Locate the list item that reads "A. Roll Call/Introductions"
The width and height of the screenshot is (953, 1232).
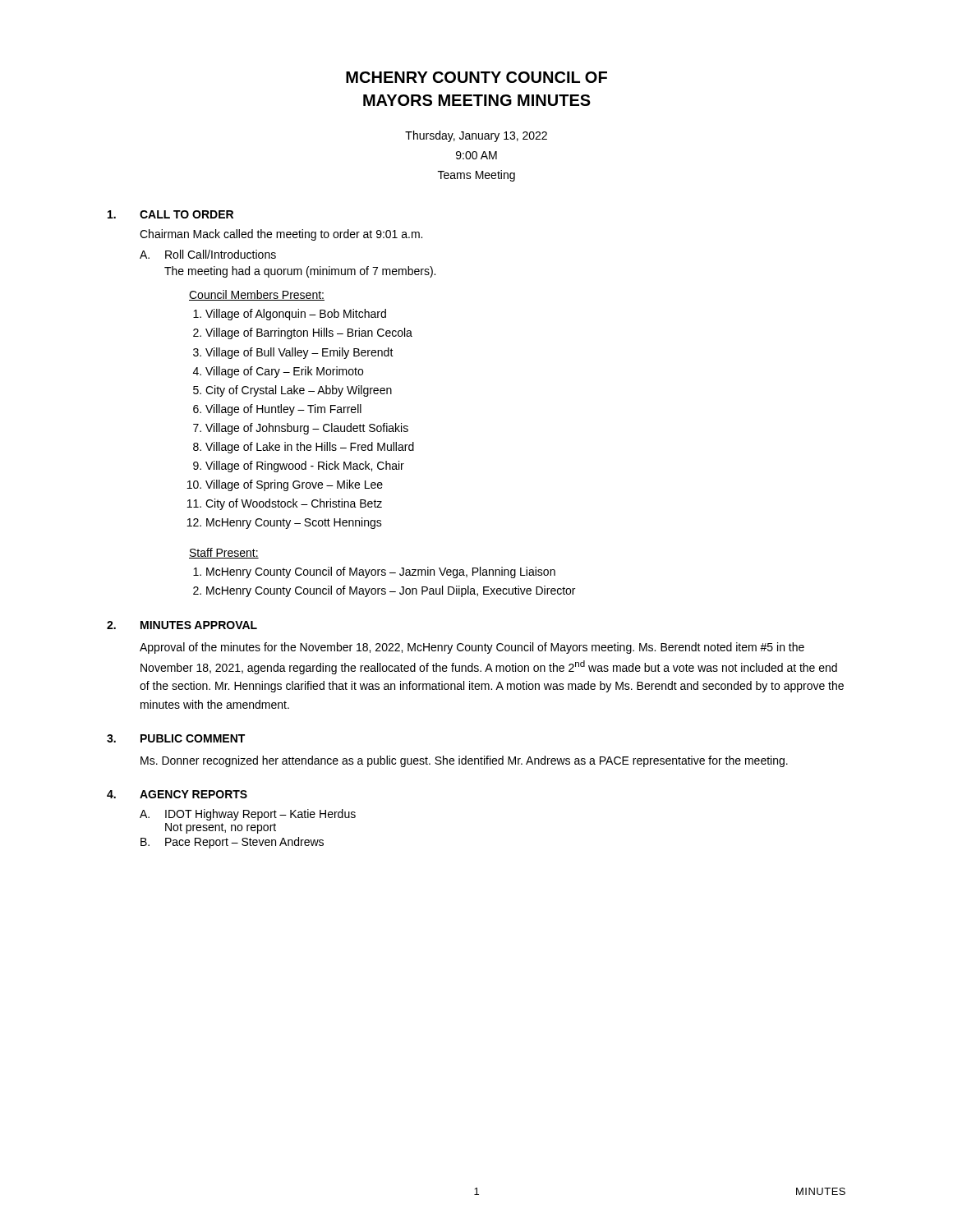point(208,254)
